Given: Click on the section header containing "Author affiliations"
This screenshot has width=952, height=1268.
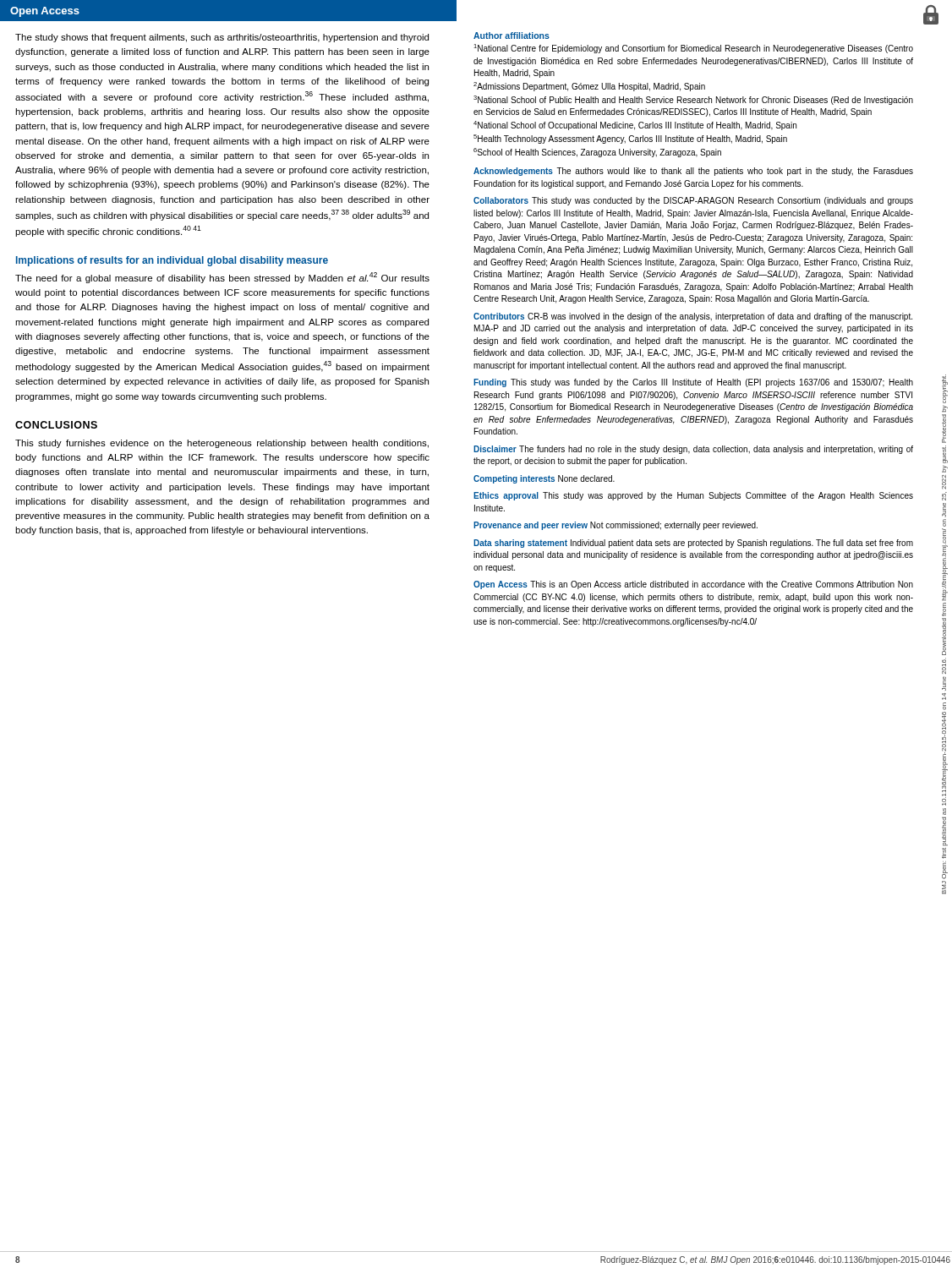Looking at the screenshot, I should click(x=511, y=36).
